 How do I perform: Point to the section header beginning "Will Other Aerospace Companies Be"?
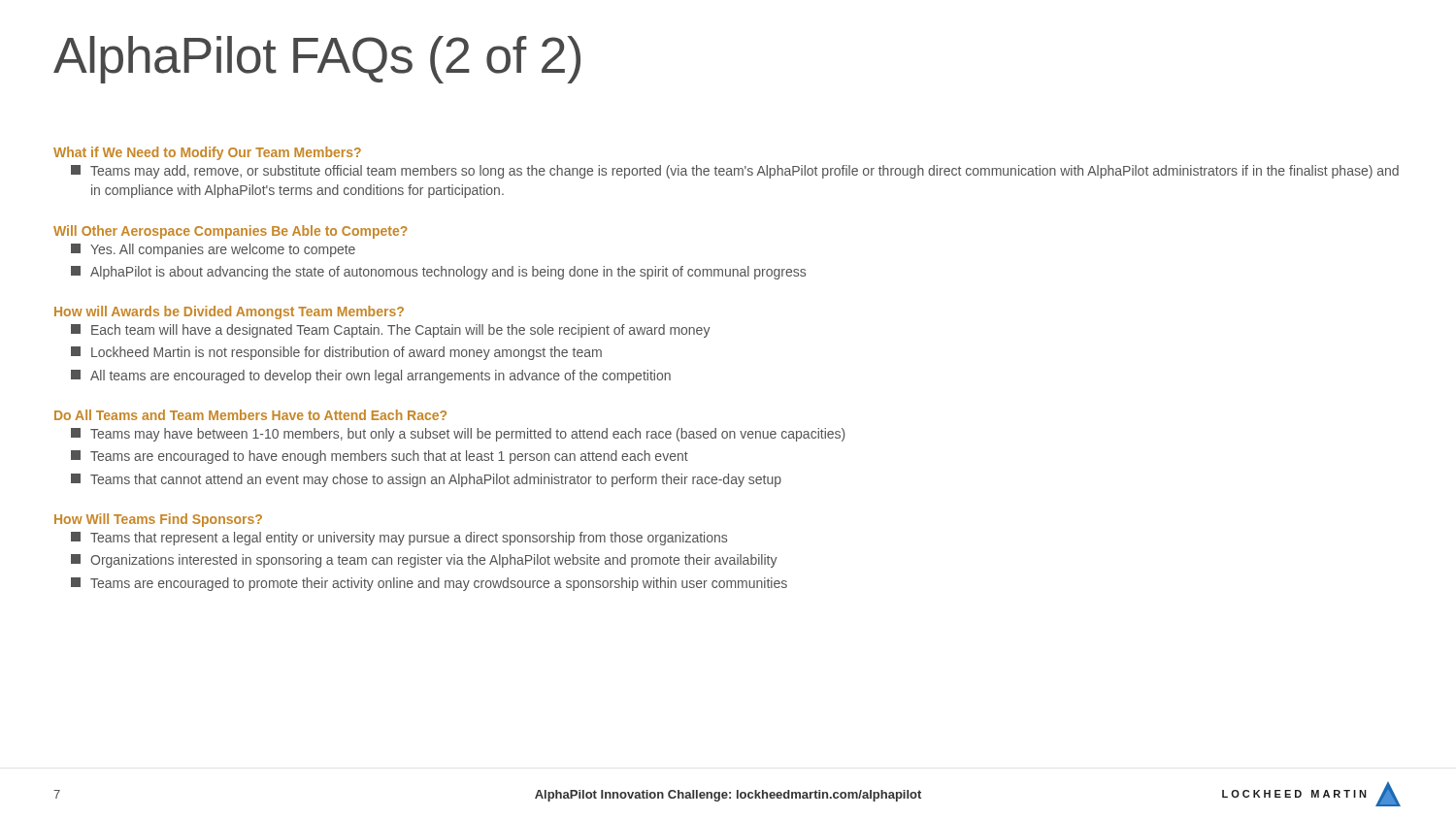231,231
